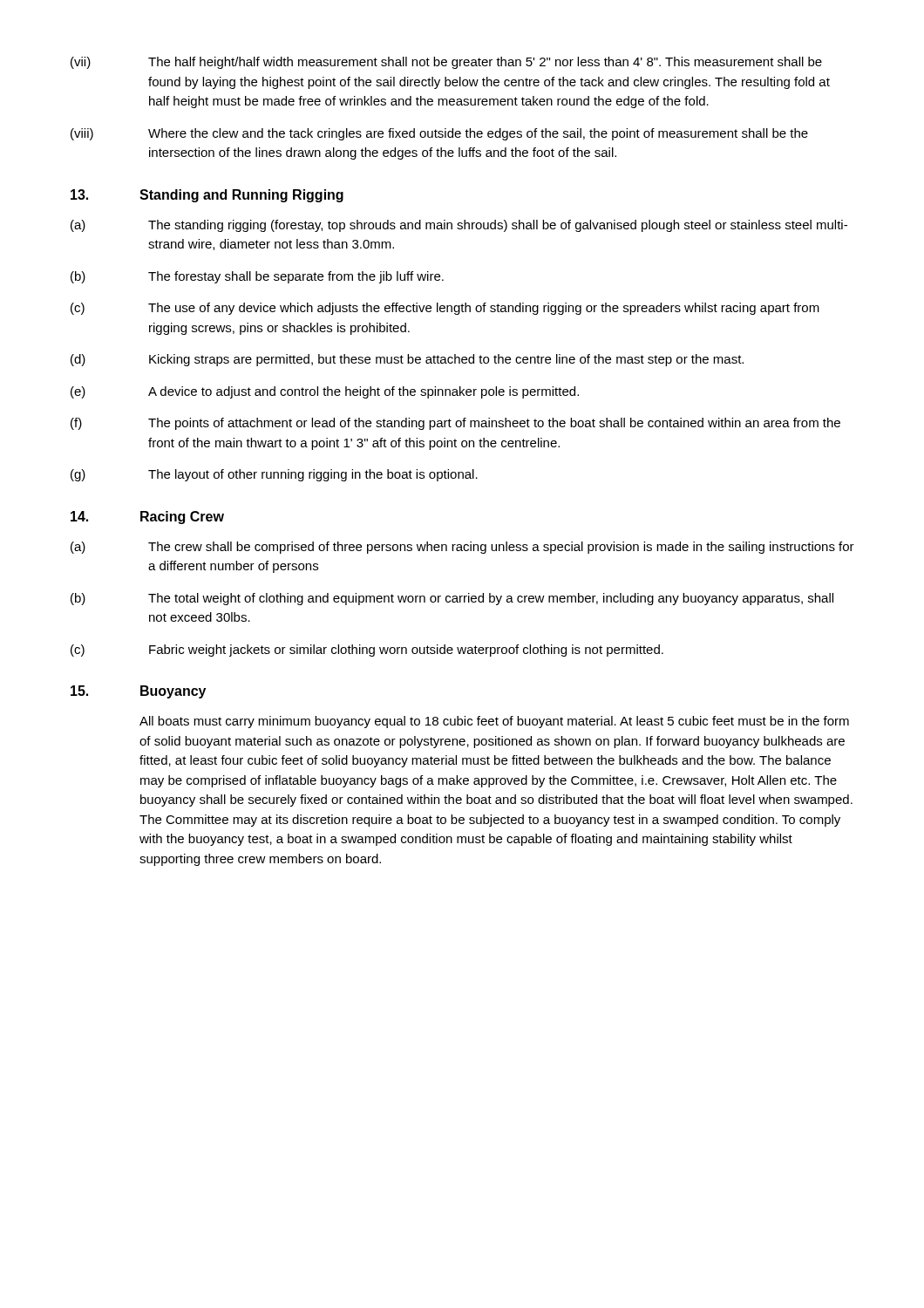
Task: Where is the passage that starts "(c) Fabric weight jackets or"?
Action: coord(462,649)
